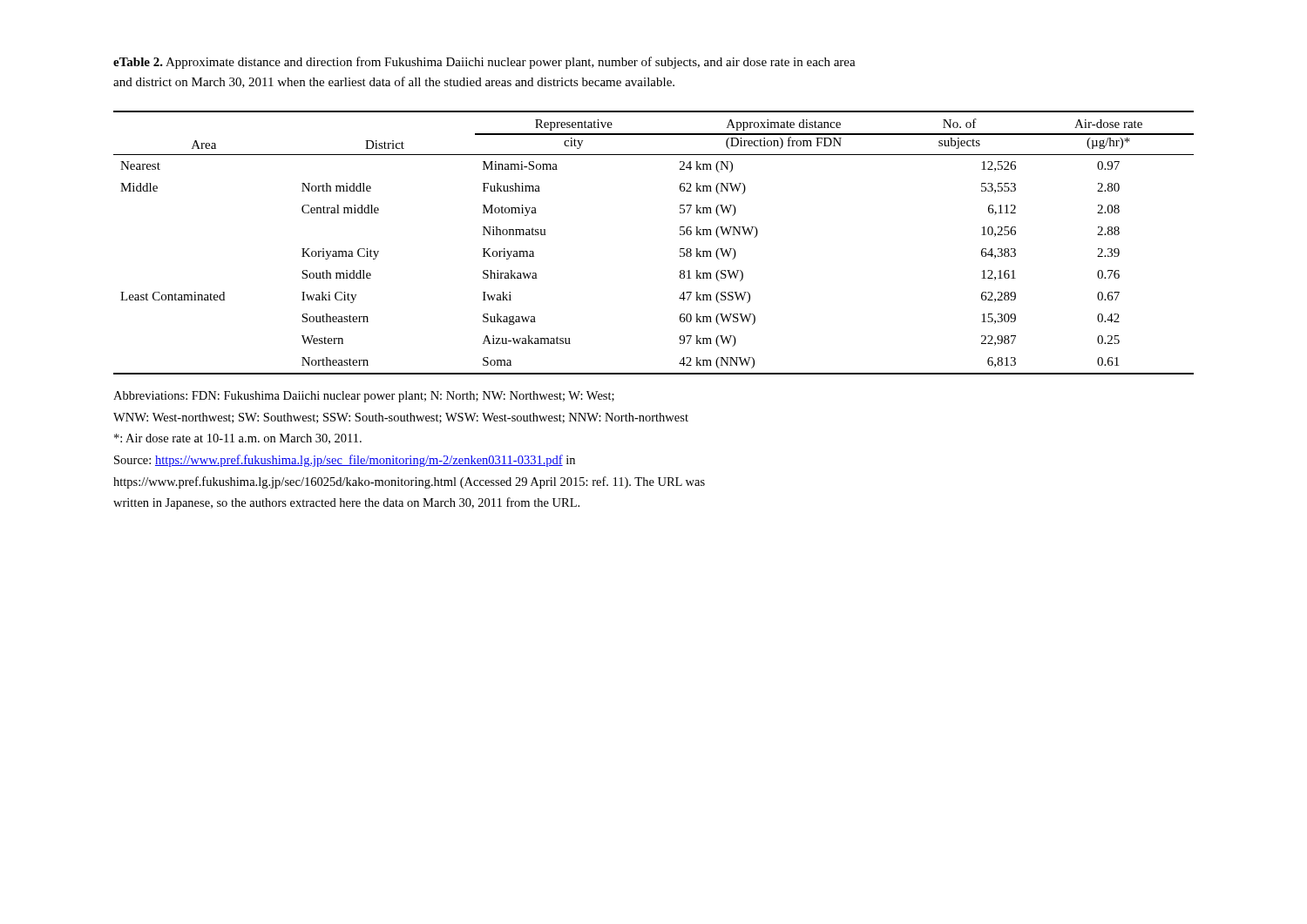Image resolution: width=1307 pixels, height=924 pixels.
Task: Click on the footnote that reads "https://www.pref.fukushima.lg.jp/sec/16025d/kako-monitoring.html (Accessed 29 April 2015:"
Action: pos(409,481)
